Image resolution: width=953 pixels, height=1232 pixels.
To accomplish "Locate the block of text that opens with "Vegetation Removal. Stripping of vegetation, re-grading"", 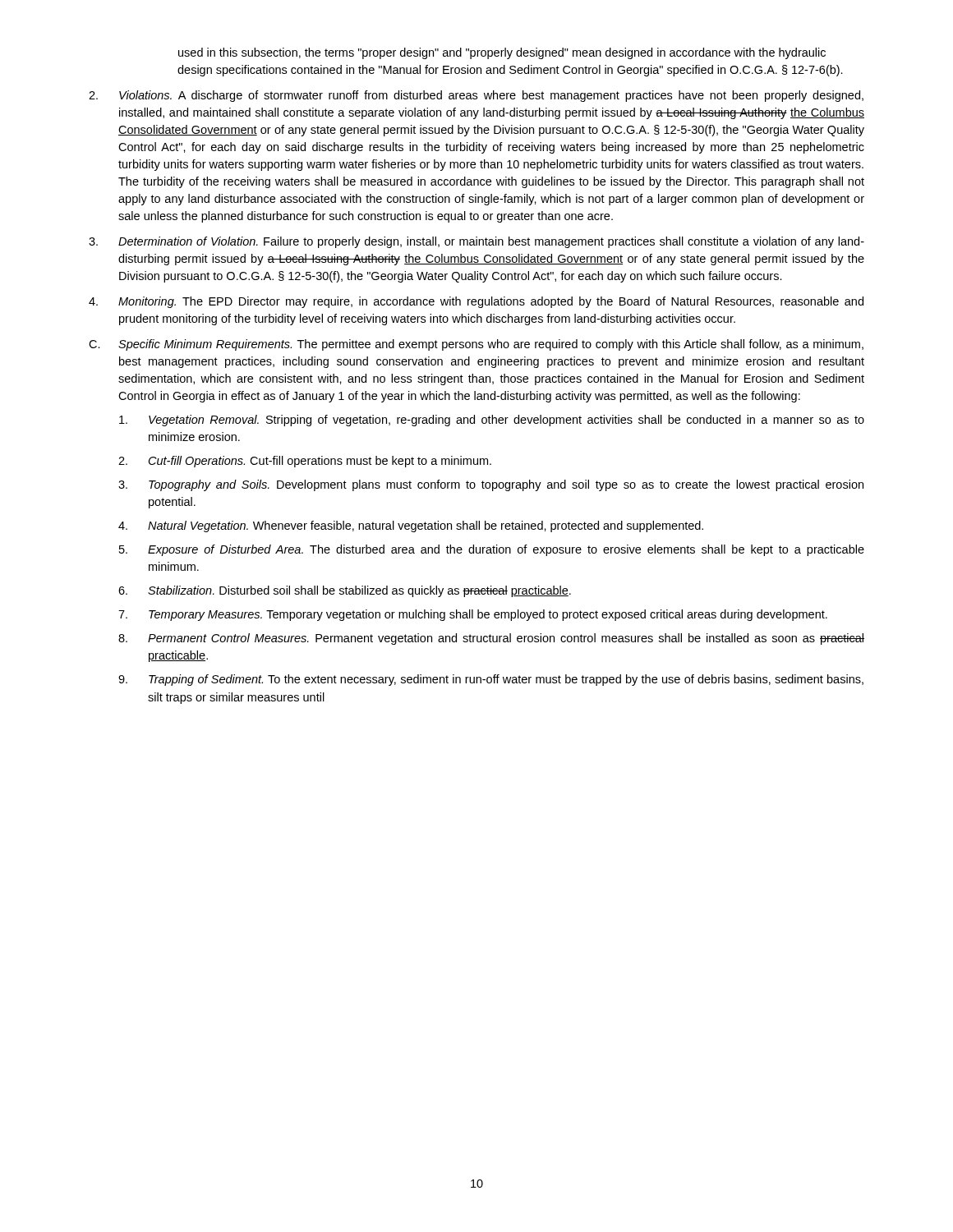I will tap(491, 429).
